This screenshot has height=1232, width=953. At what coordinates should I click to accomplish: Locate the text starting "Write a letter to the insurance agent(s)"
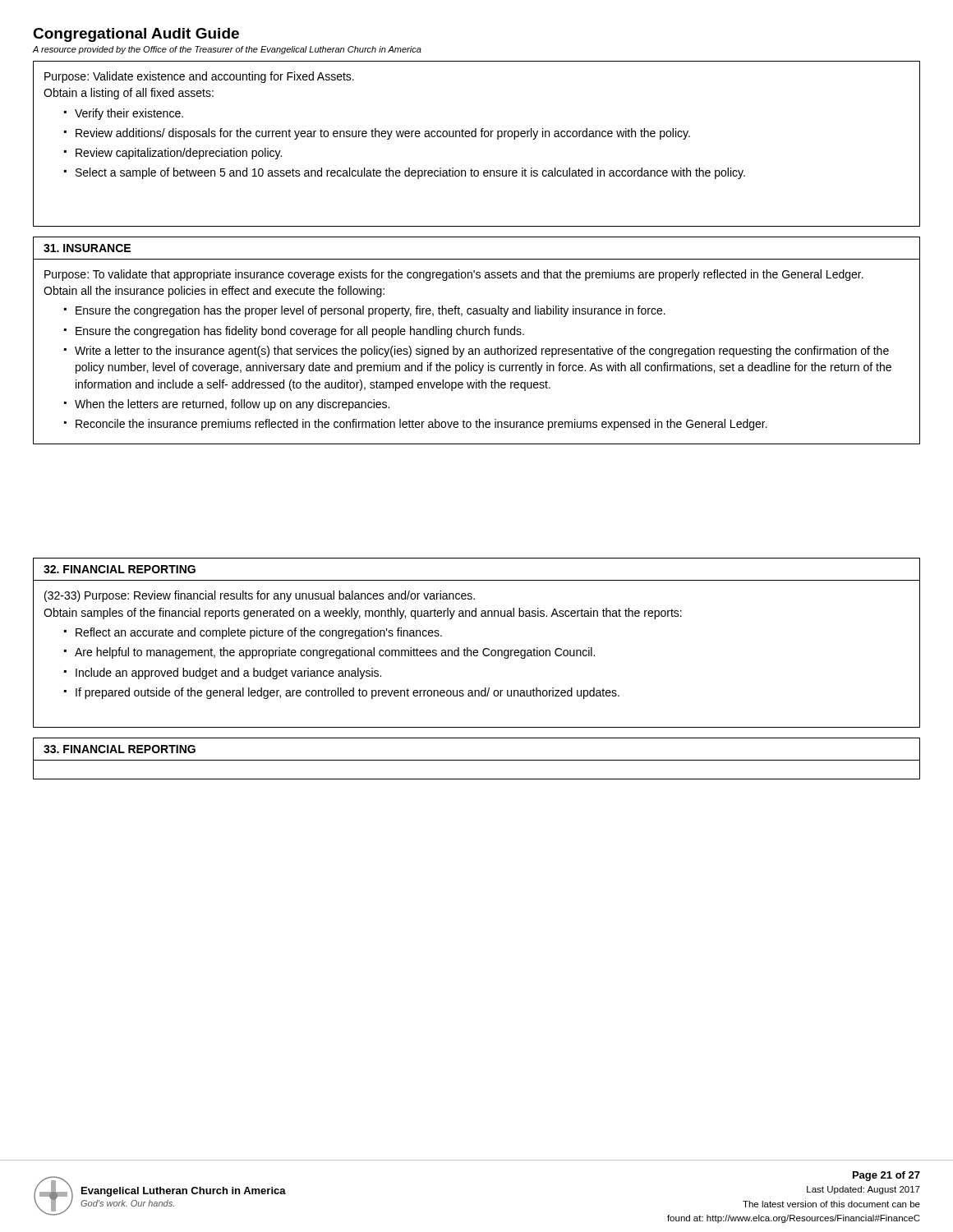(483, 367)
